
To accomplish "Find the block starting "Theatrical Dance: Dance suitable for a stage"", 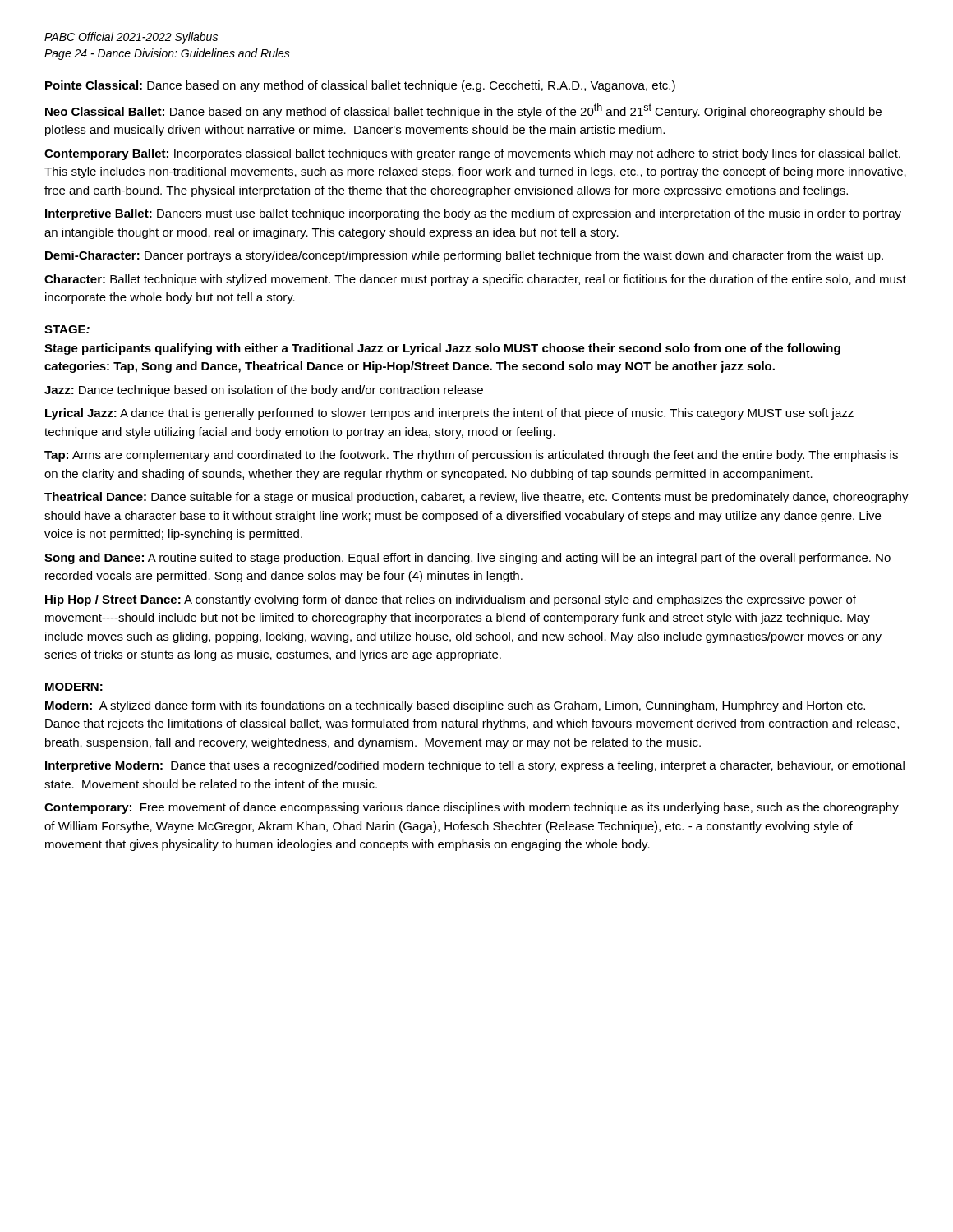I will (x=476, y=515).
